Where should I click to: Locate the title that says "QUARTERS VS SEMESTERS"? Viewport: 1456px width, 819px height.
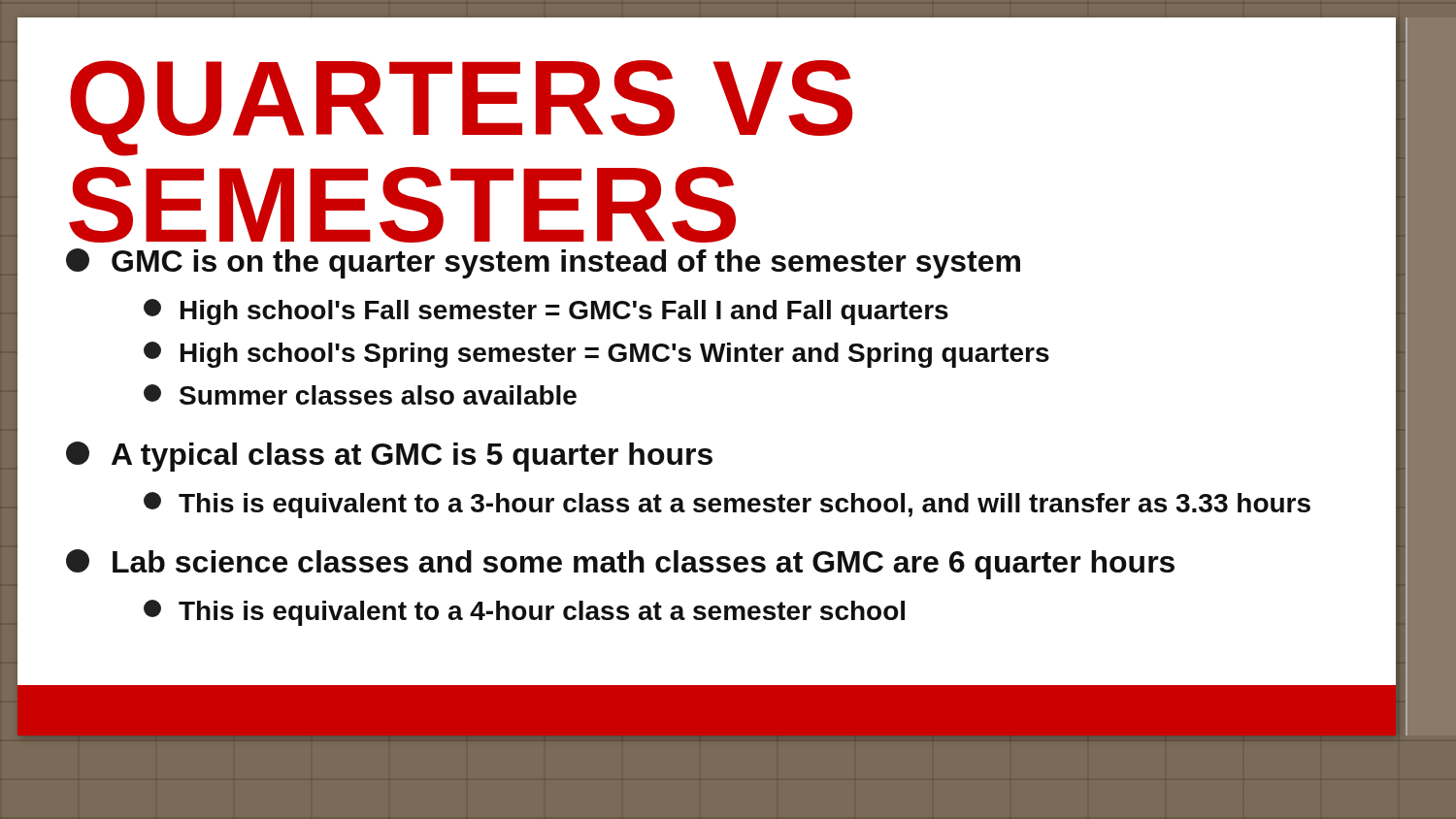click(x=462, y=151)
